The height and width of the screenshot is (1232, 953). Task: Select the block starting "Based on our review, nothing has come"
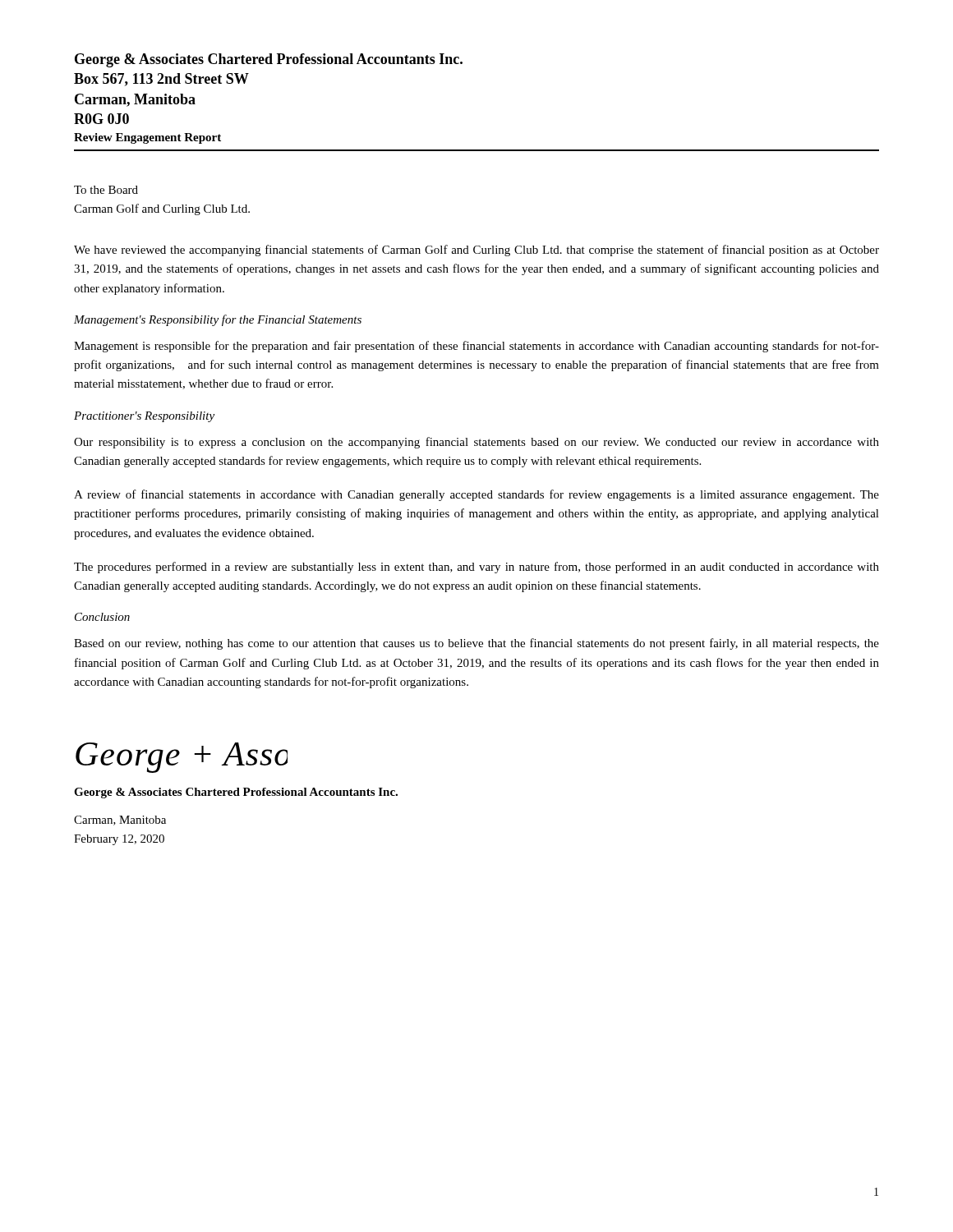476,663
